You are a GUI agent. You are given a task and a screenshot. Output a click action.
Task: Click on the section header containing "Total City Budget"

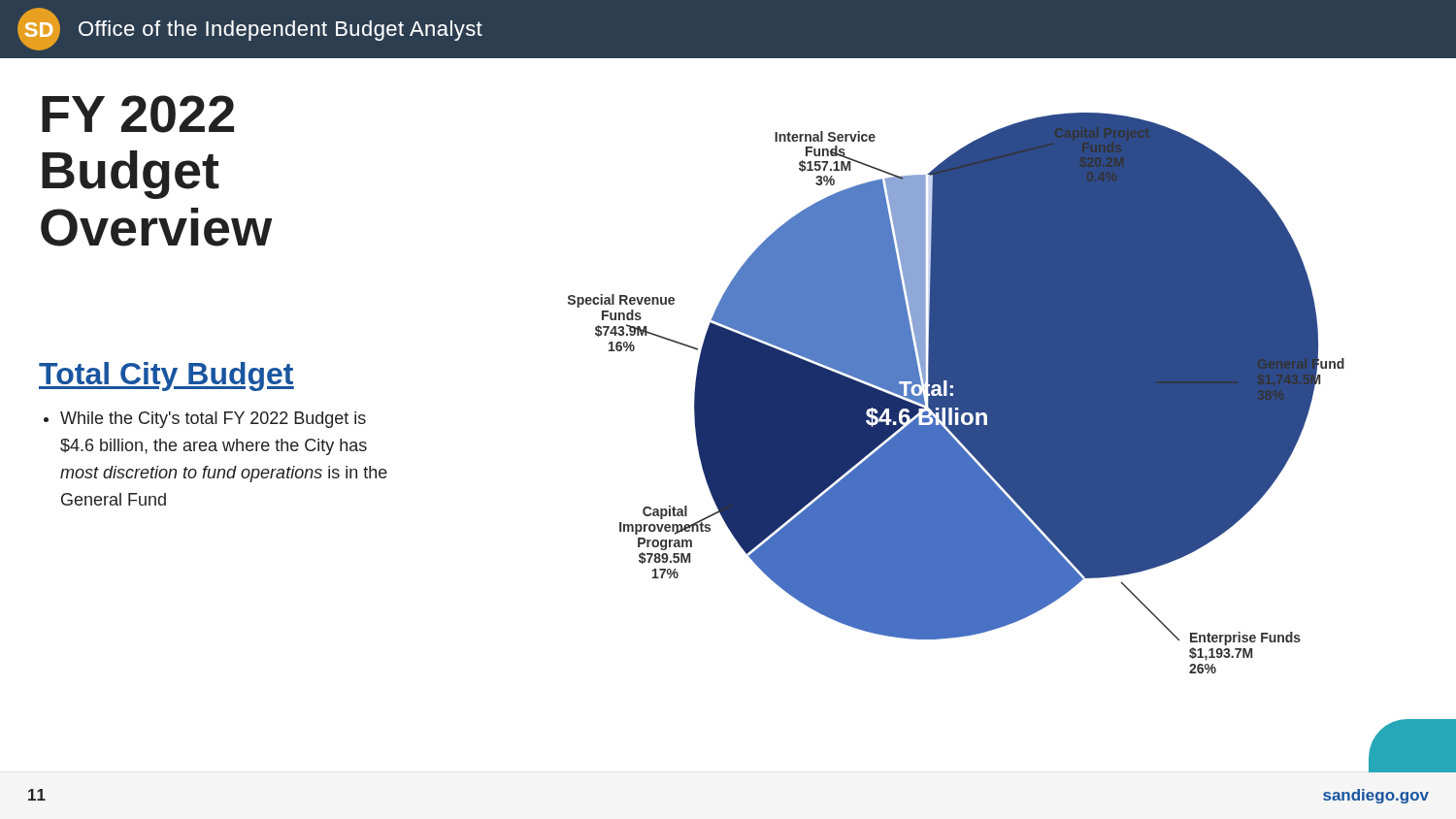166,374
